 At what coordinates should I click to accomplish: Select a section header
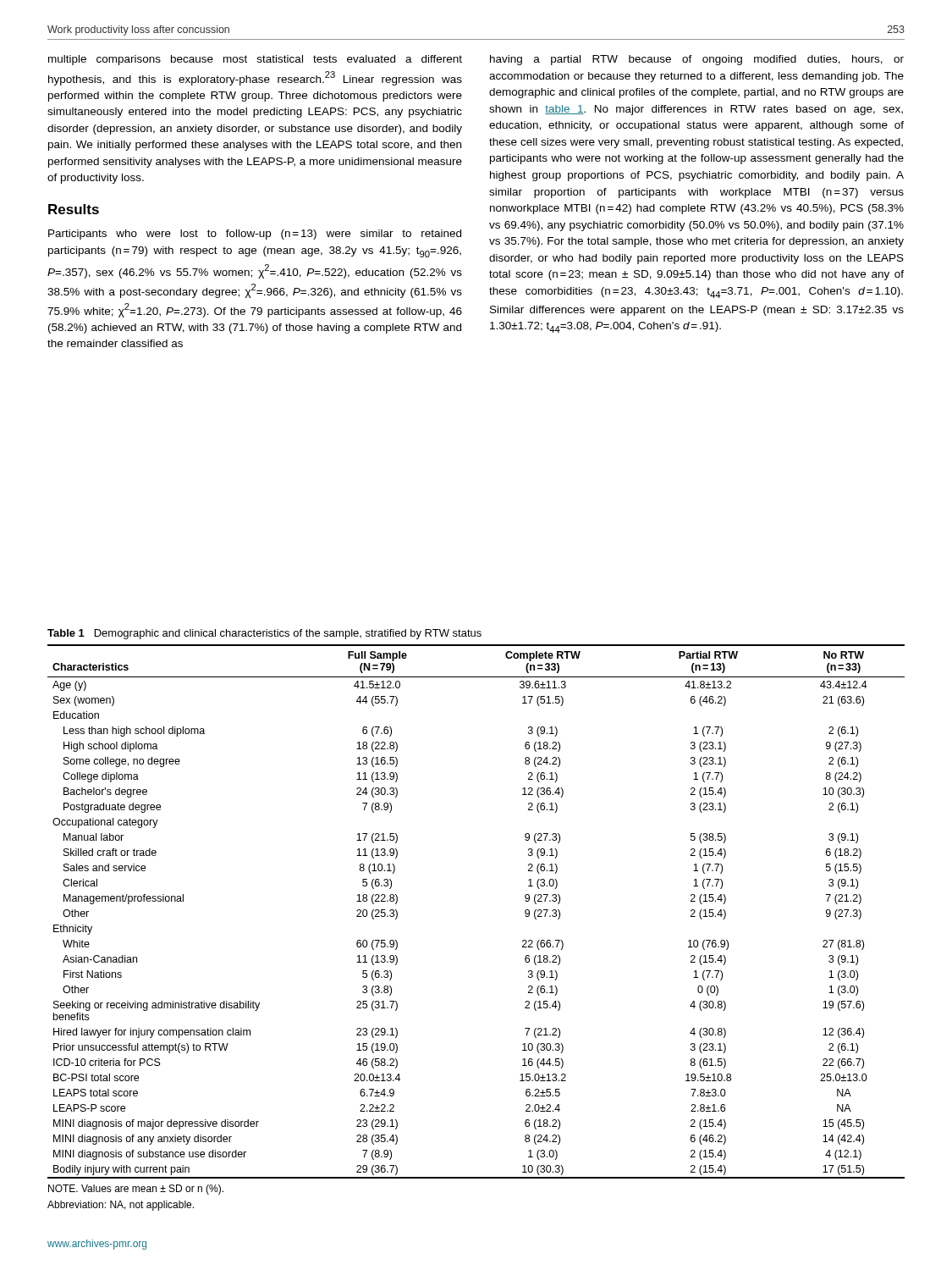pos(73,210)
